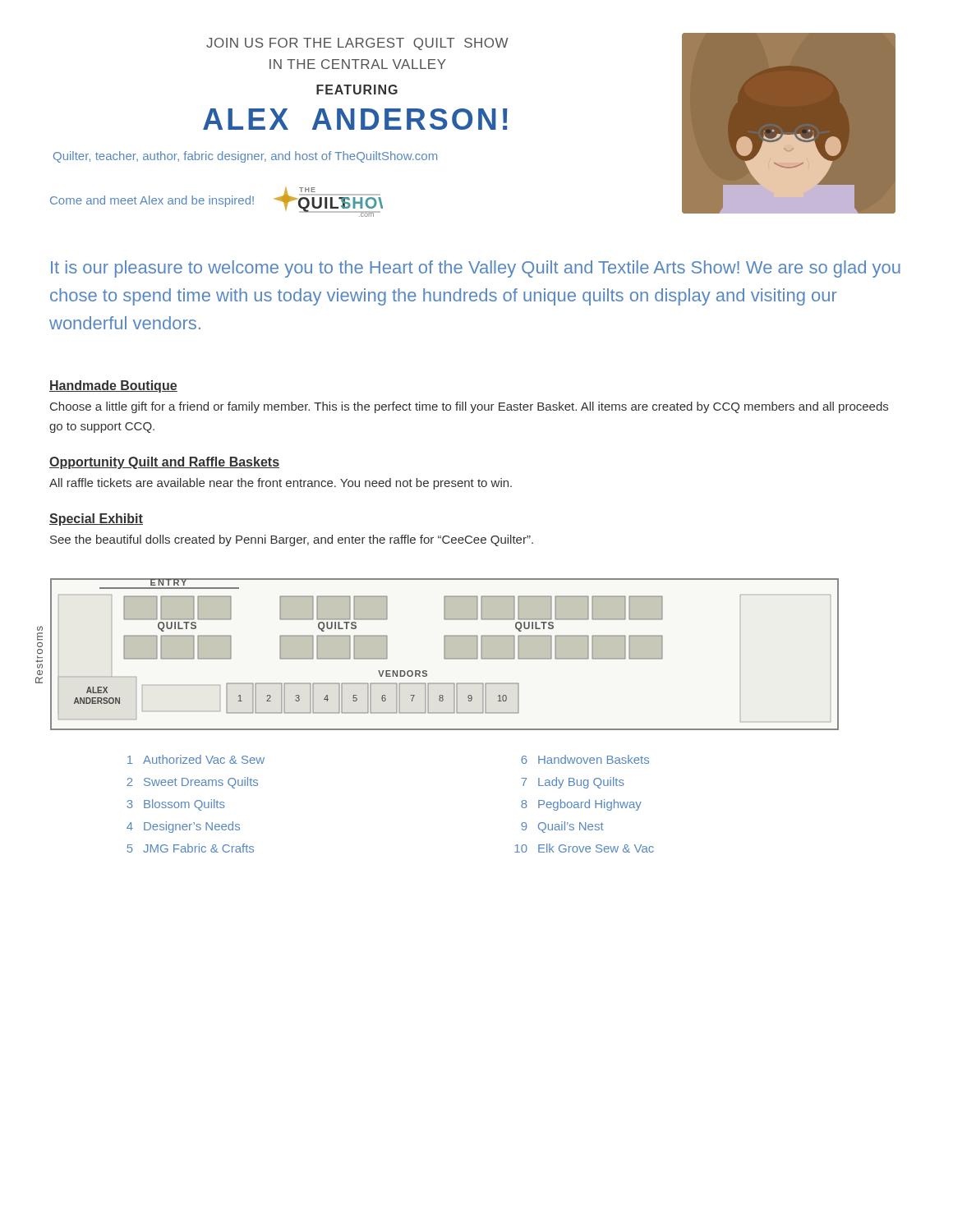Click on the list item that reads "5JMG Fabric & Crafts"
Image resolution: width=953 pixels, height=1232 pixels.
[x=185, y=848]
